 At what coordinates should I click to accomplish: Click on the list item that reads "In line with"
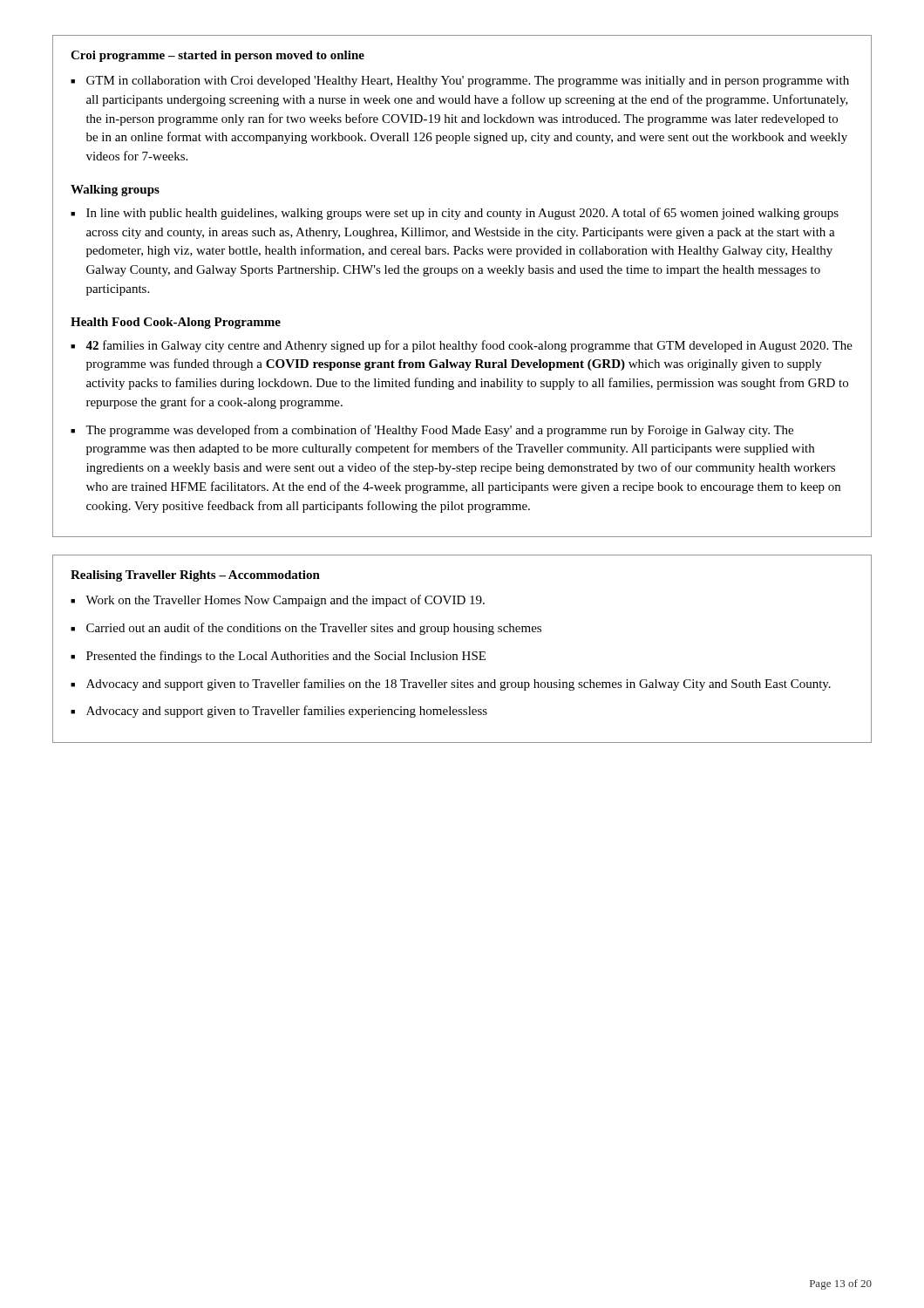pos(470,251)
